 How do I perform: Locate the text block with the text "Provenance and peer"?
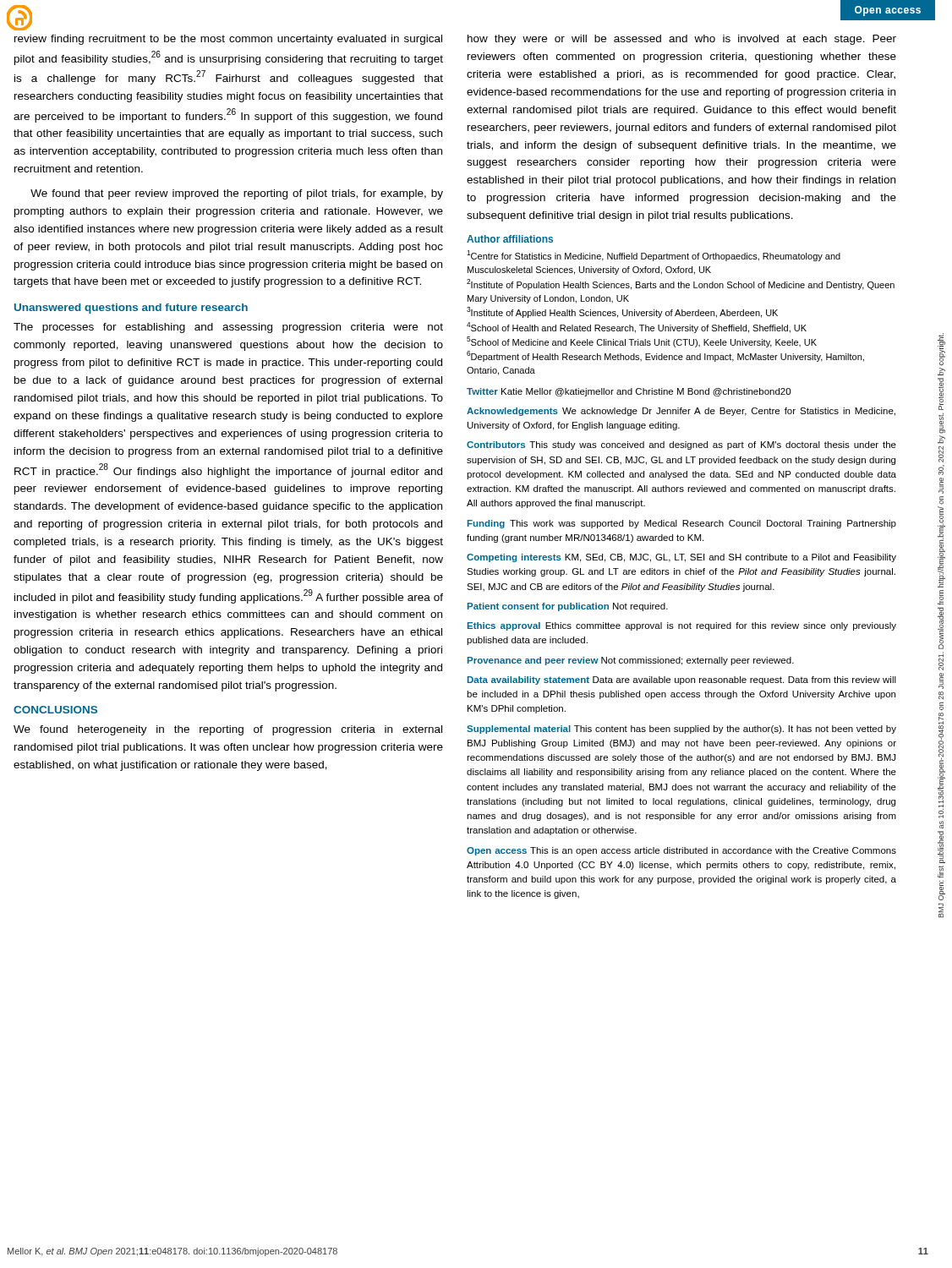coord(630,660)
